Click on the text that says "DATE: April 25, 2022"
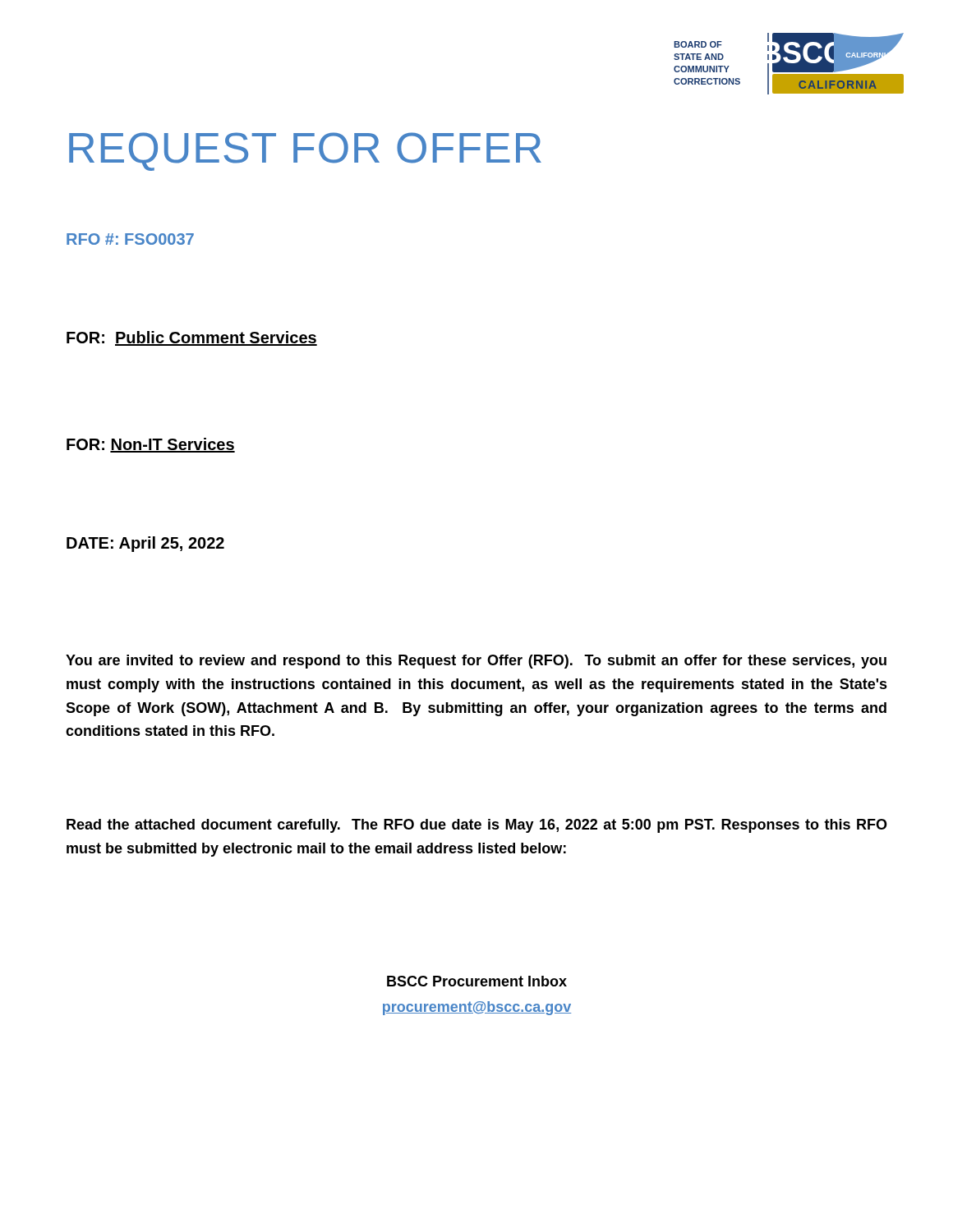953x1232 pixels. [145, 543]
